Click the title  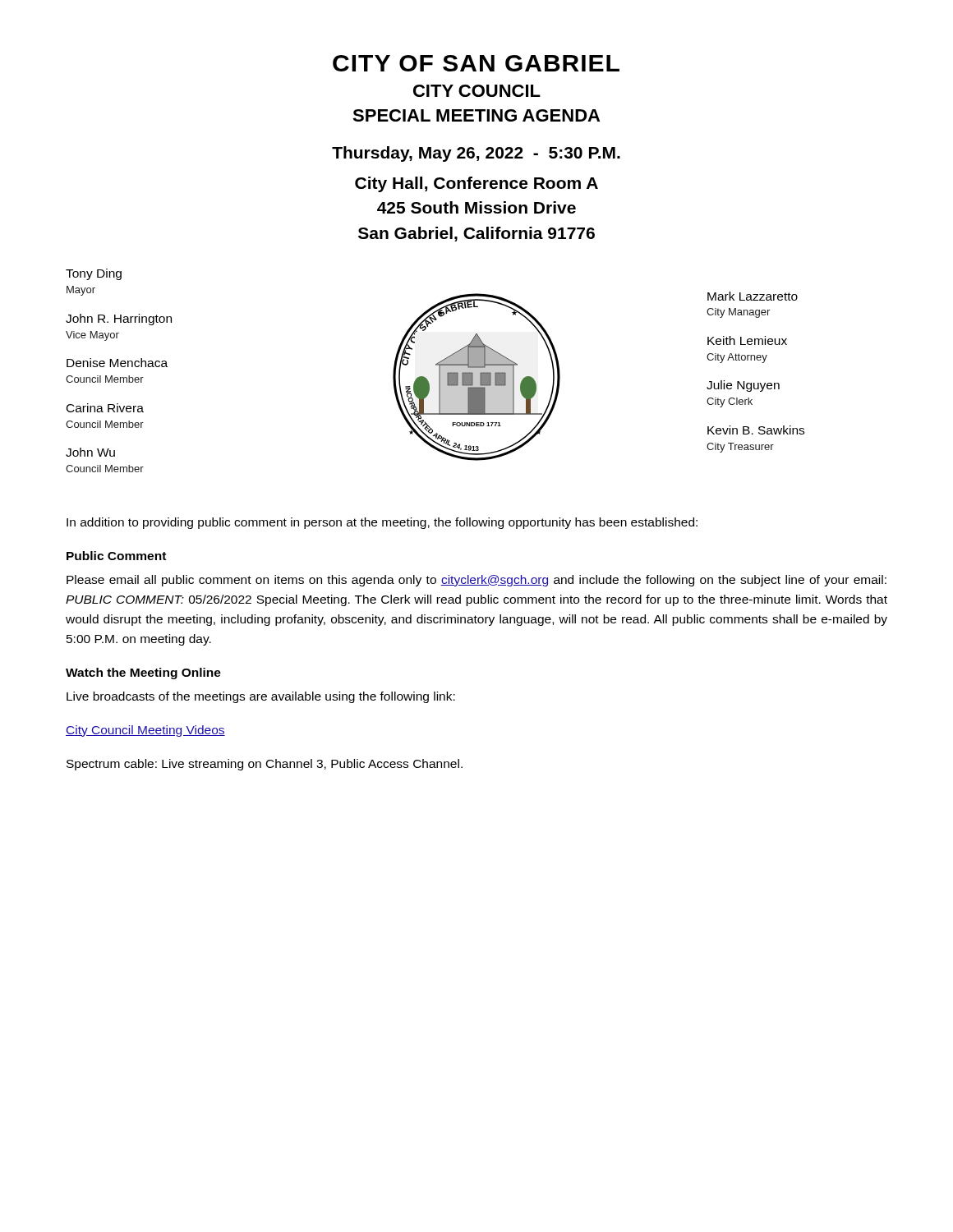pos(476,88)
